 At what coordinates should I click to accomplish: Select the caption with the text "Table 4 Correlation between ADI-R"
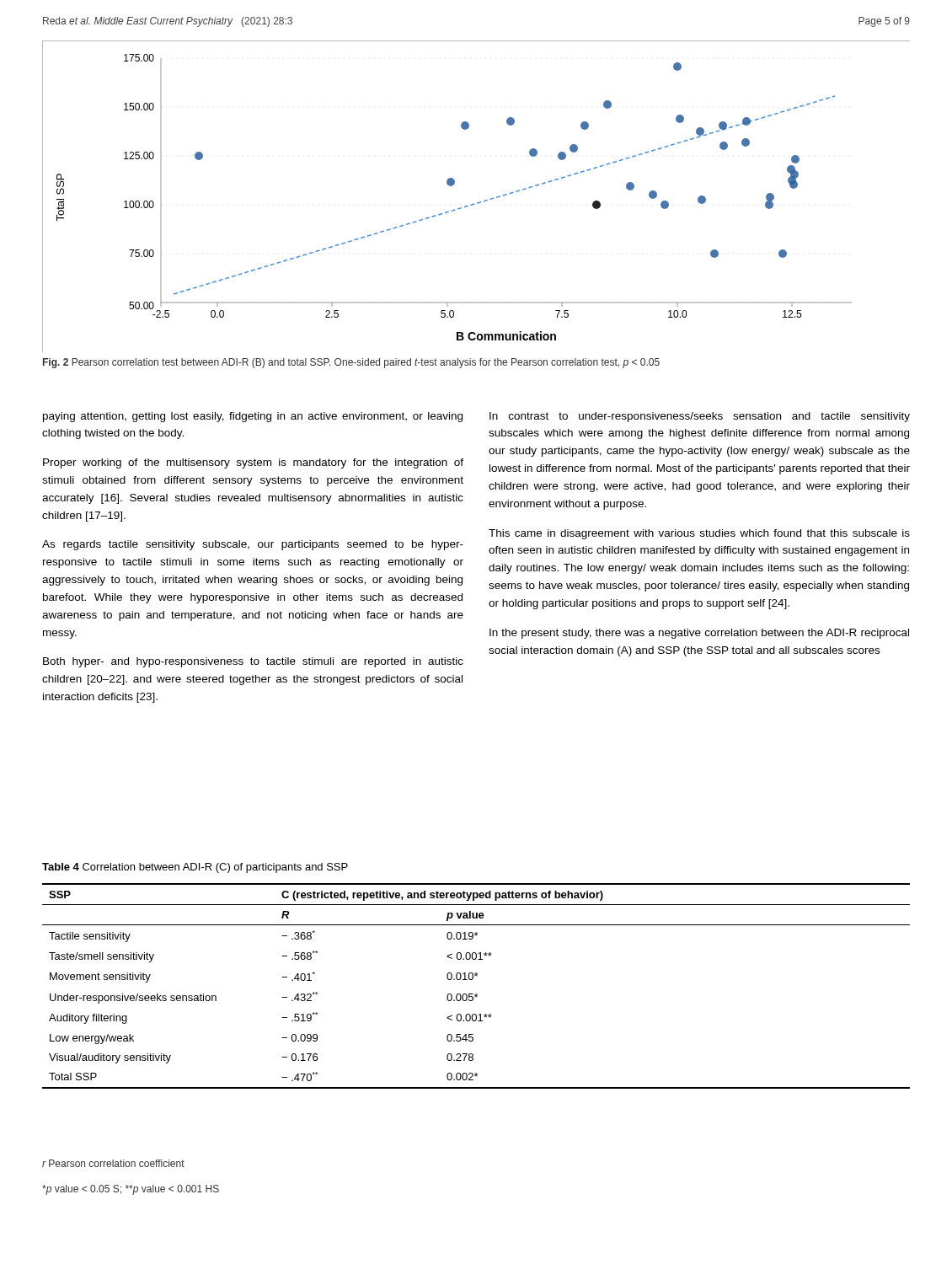point(195,867)
